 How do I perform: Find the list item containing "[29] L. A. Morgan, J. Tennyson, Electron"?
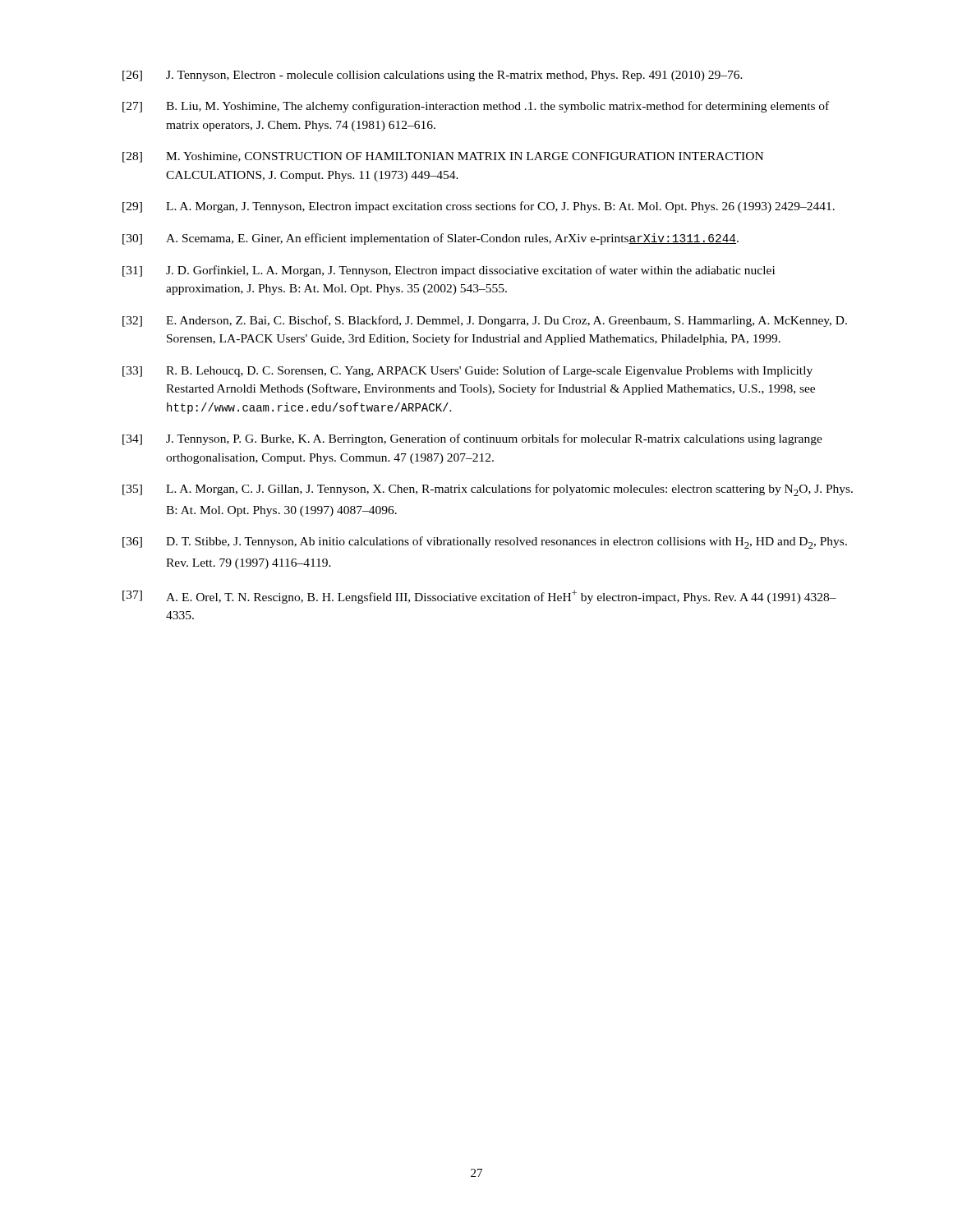coord(488,207)
